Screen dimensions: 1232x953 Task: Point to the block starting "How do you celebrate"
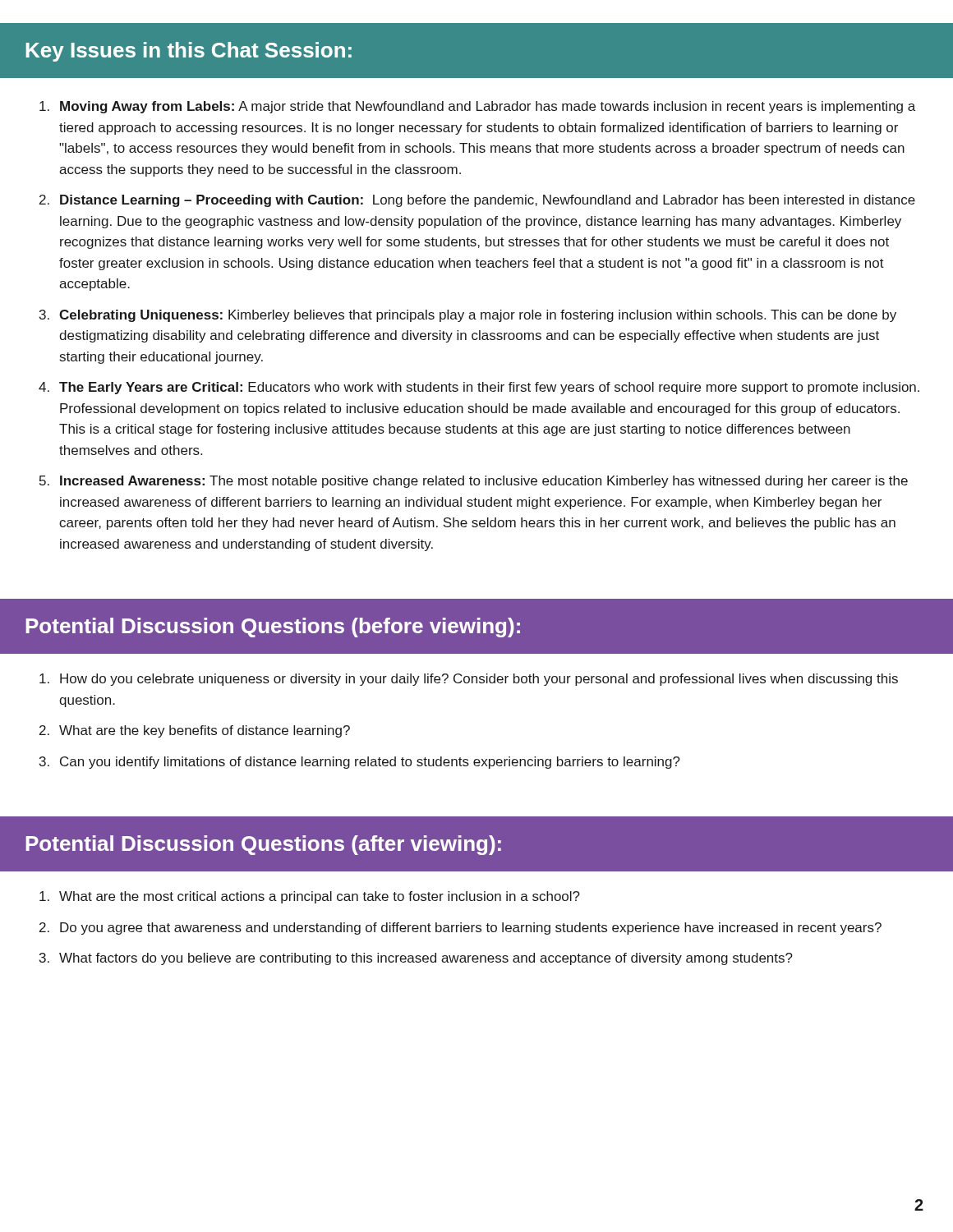488,690
